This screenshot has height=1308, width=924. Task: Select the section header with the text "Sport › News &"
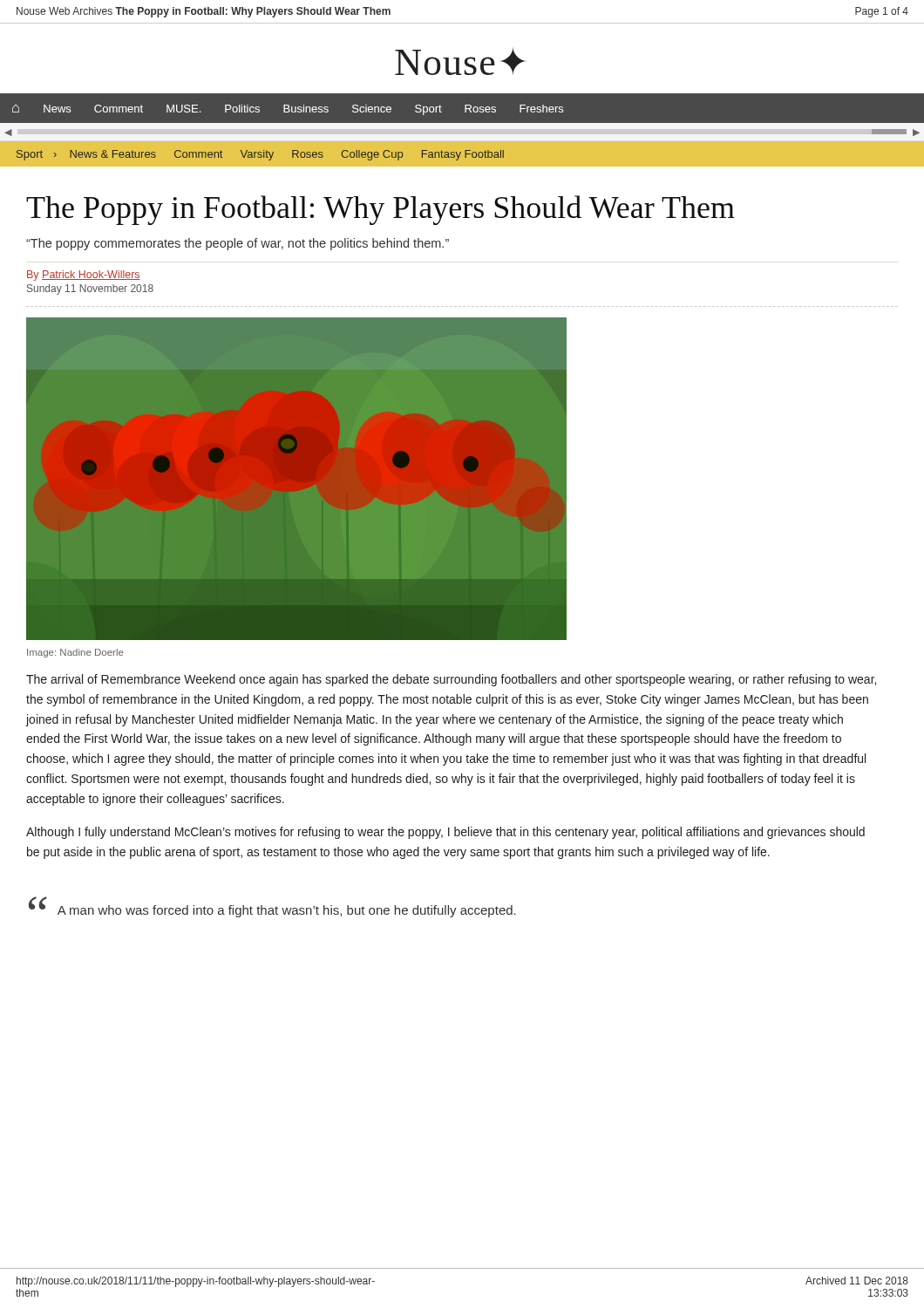click(x=261, y=154)
